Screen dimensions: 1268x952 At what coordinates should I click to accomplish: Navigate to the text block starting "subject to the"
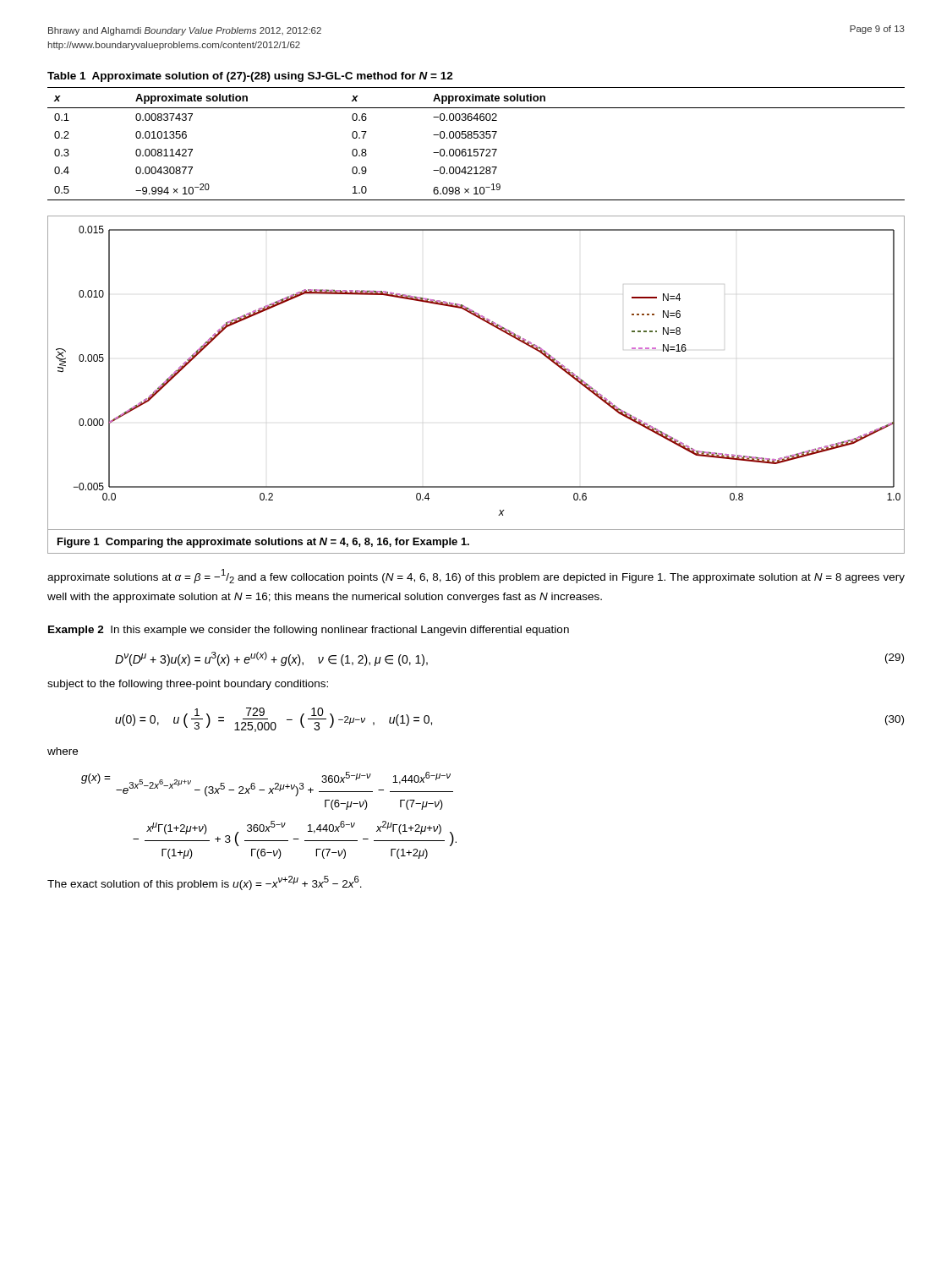click(188, 684)
